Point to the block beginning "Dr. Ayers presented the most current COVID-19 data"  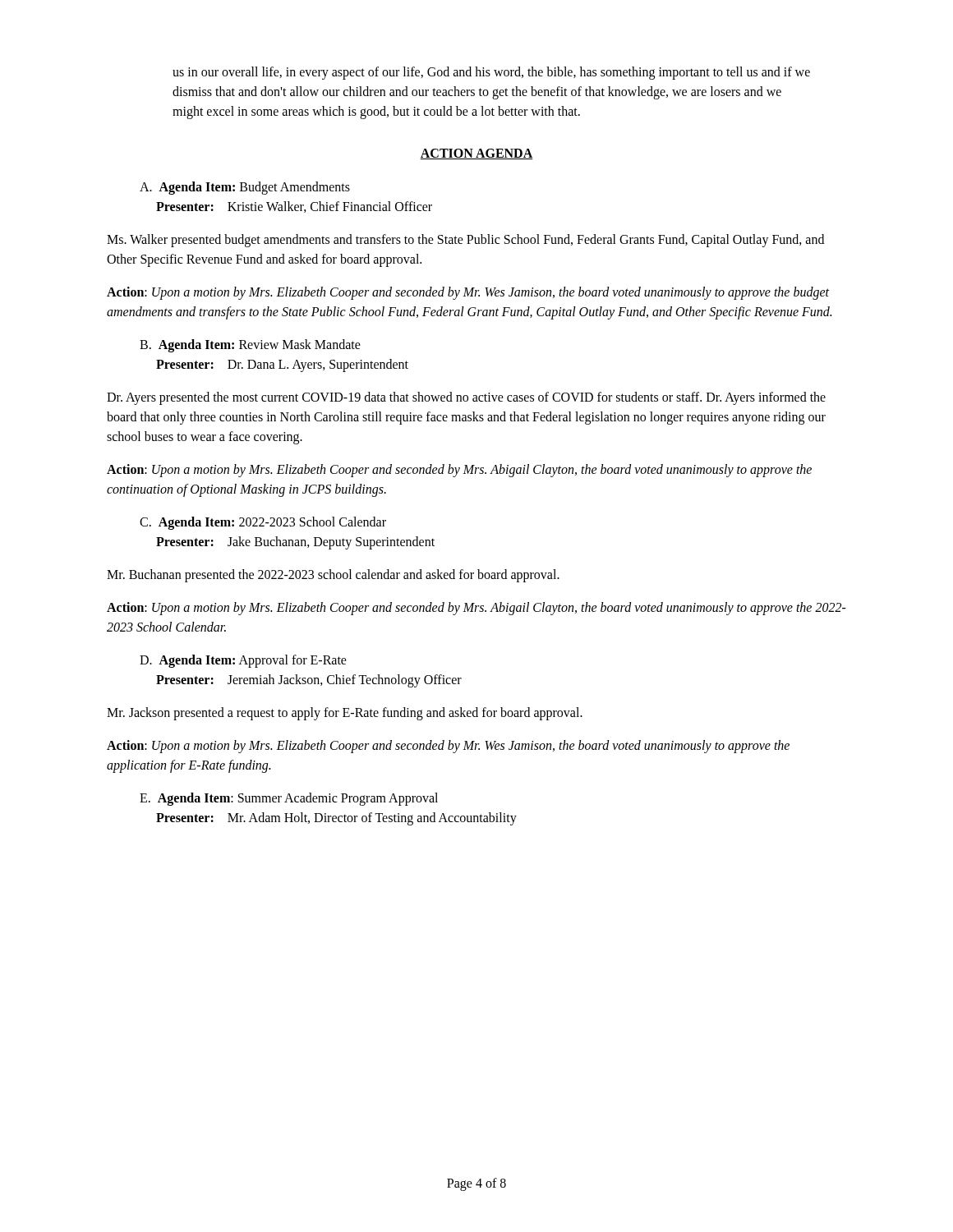466,417
